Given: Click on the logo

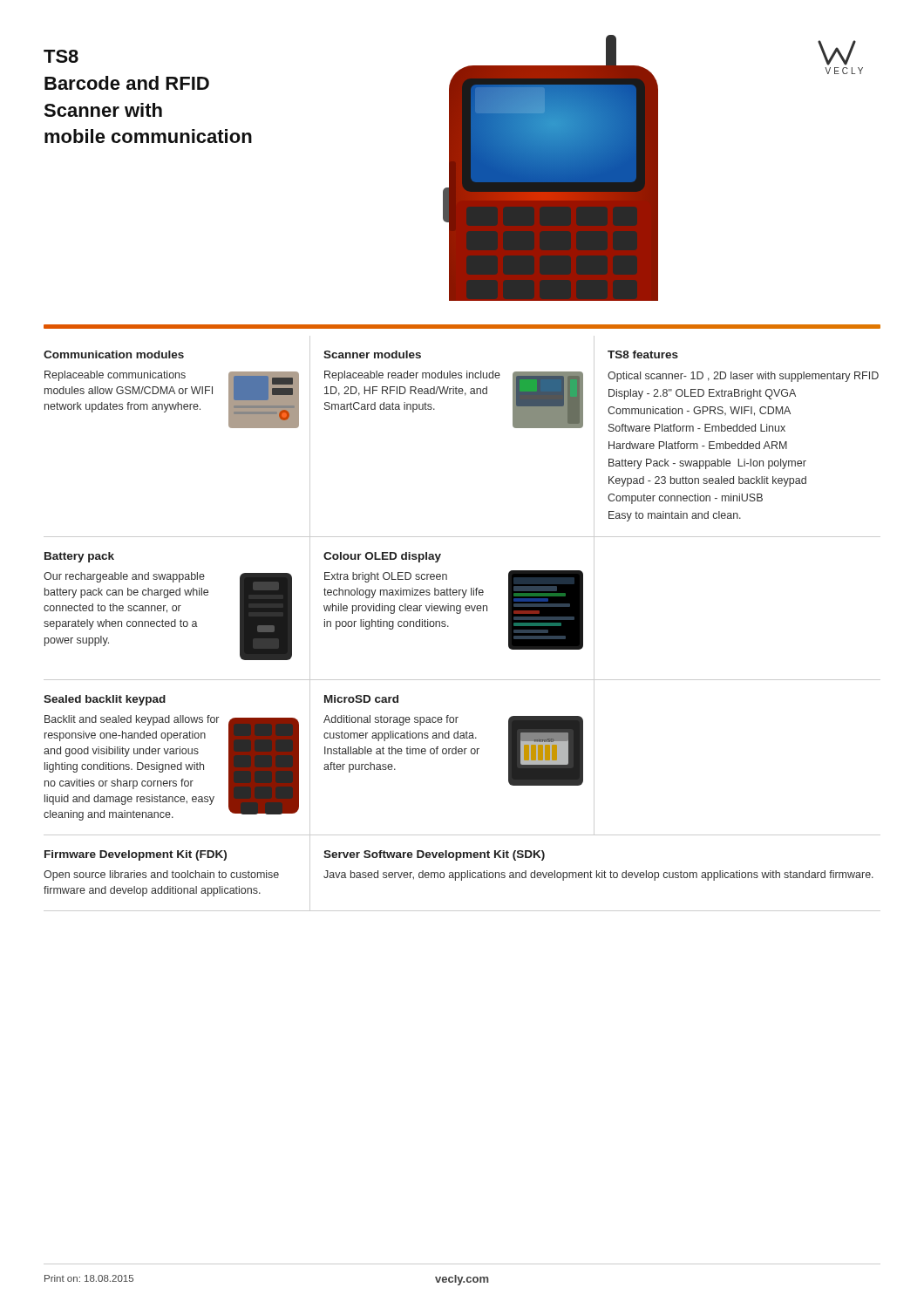Looking at the screenshot, I should click(x=846, y=55).
